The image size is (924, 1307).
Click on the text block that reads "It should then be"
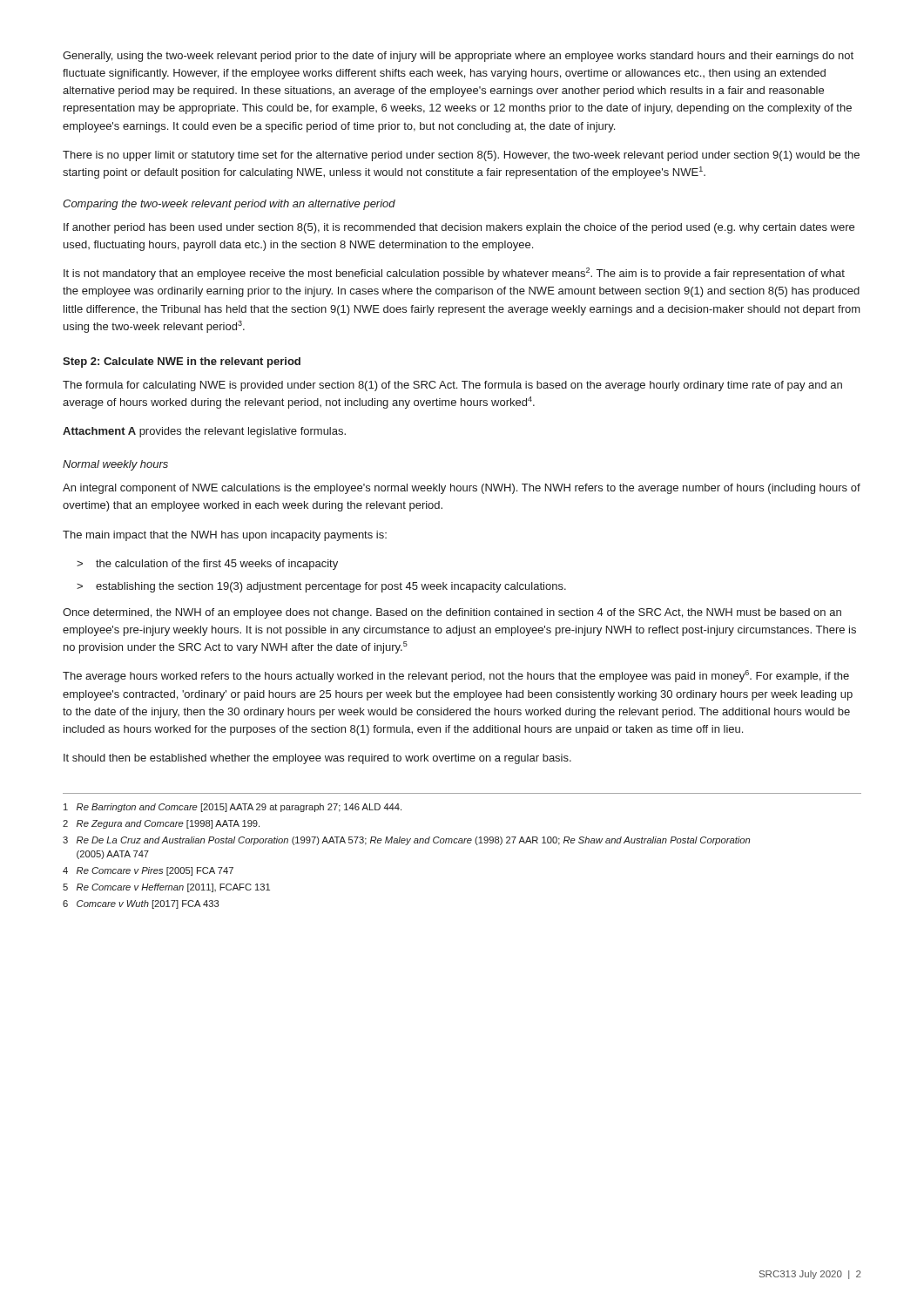317,758
